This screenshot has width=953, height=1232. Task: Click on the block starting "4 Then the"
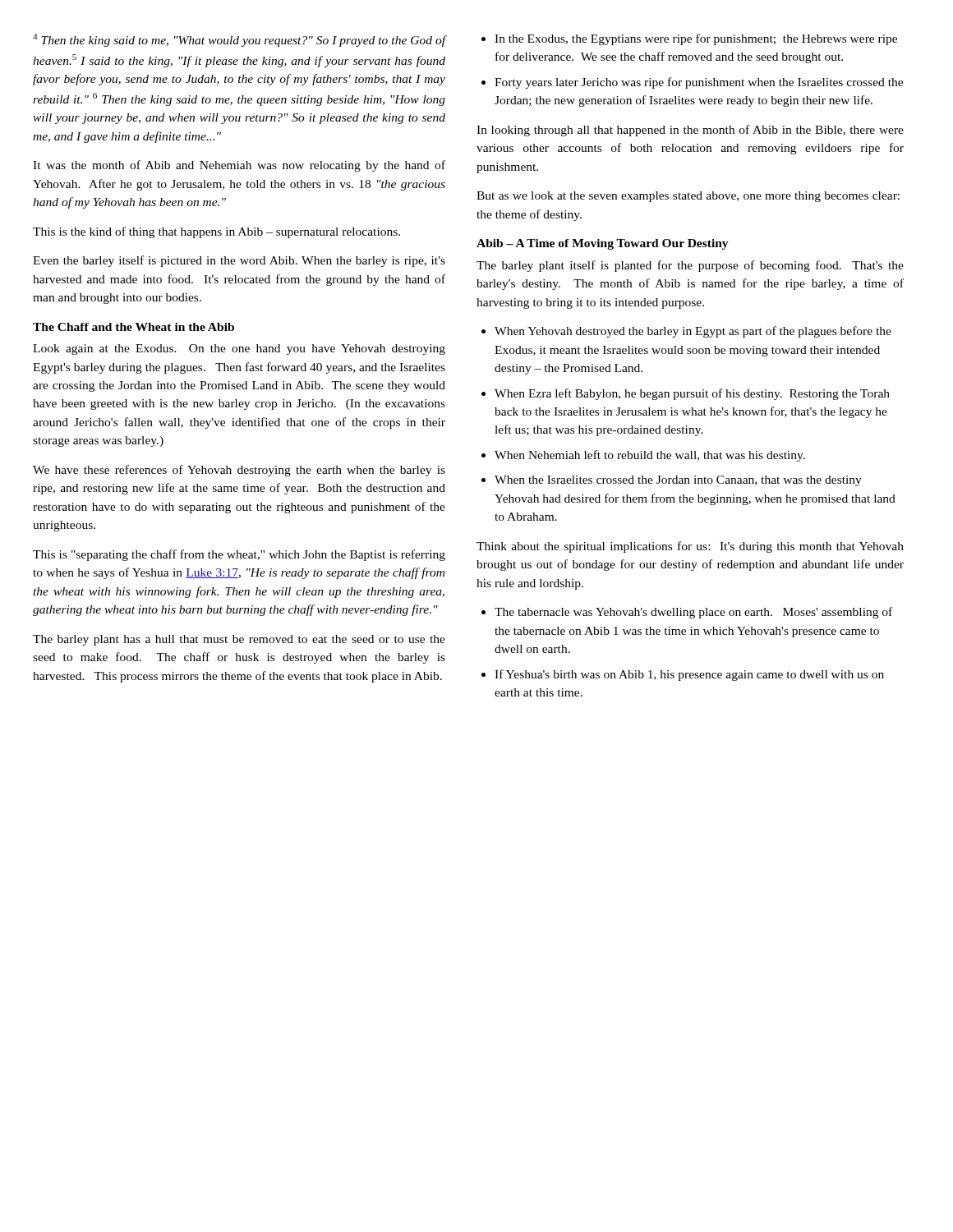[x=239, y=87]
